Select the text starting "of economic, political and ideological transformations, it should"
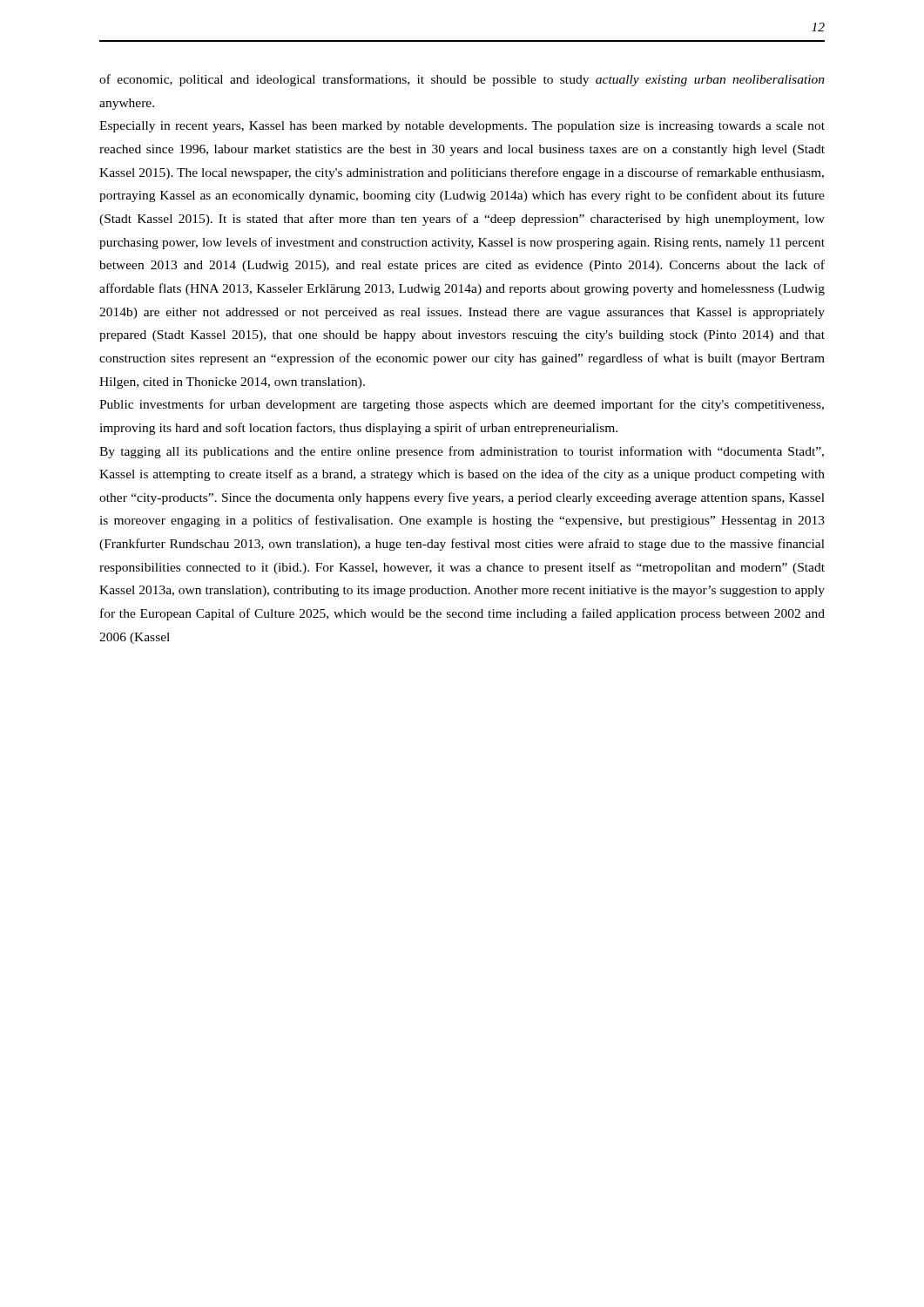Screen dimensions: 1307x924 click(462, 91)
